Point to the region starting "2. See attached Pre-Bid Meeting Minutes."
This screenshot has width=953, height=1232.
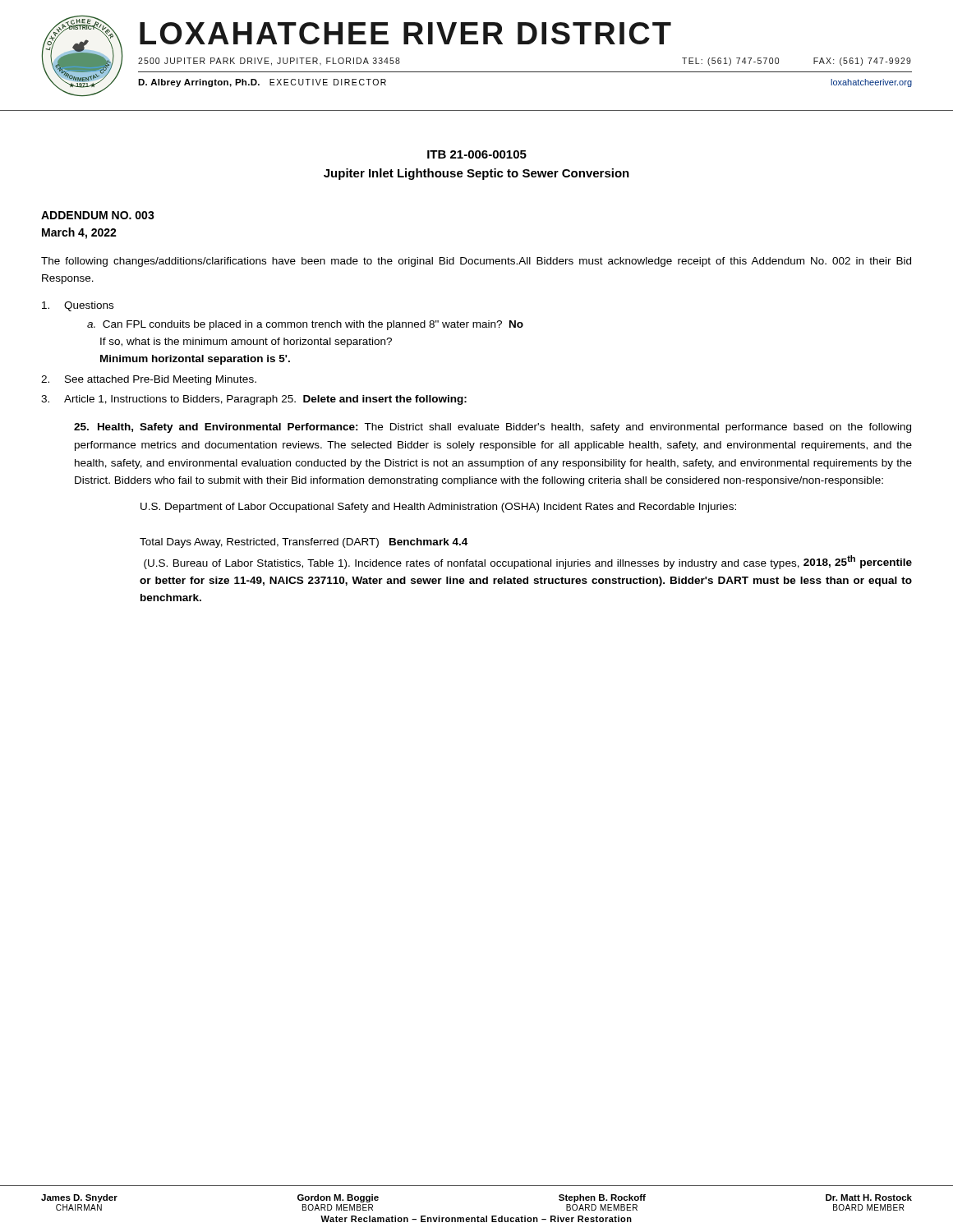click(161, 379)
